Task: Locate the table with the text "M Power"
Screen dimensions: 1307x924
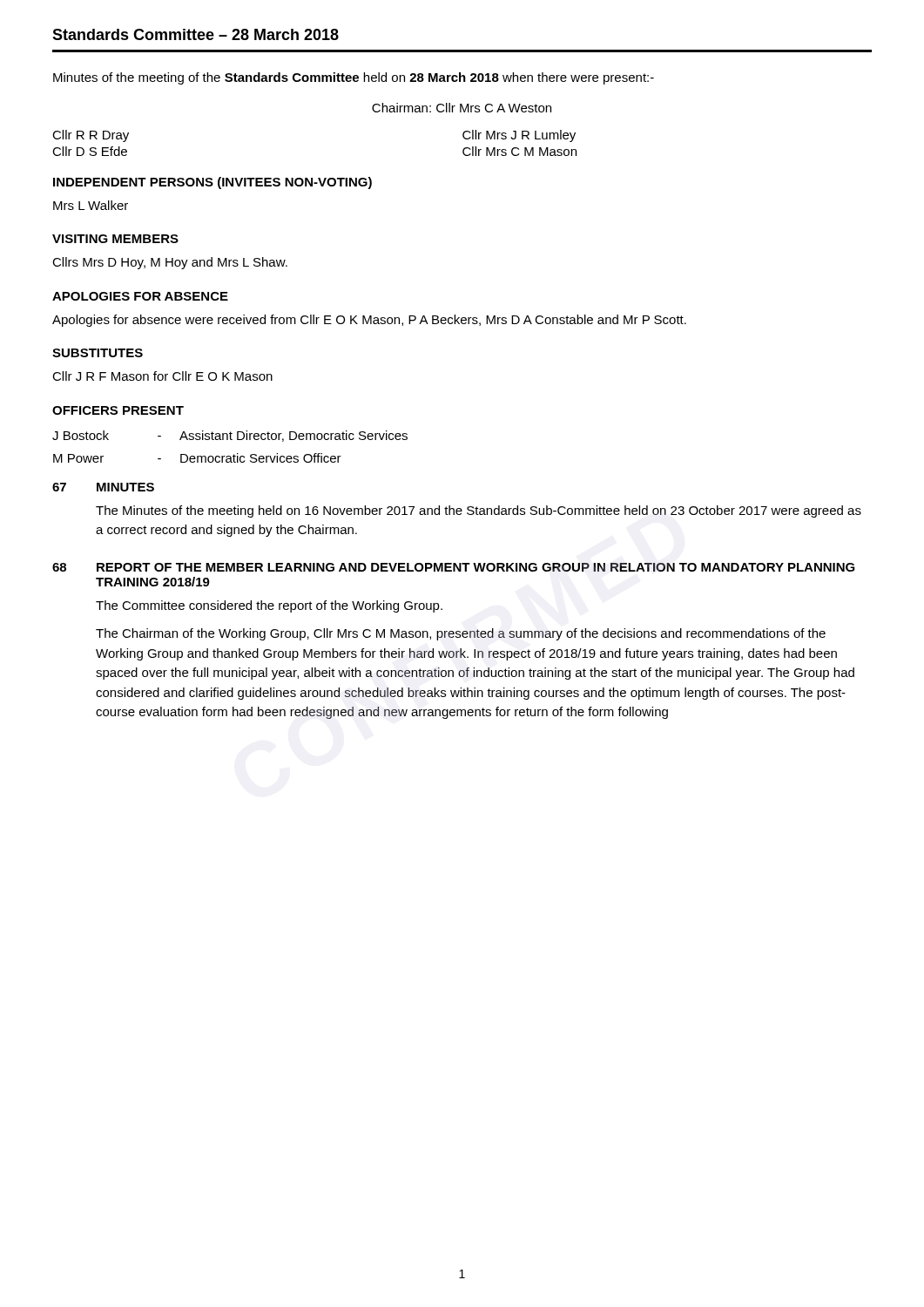Action: (462, 447)
